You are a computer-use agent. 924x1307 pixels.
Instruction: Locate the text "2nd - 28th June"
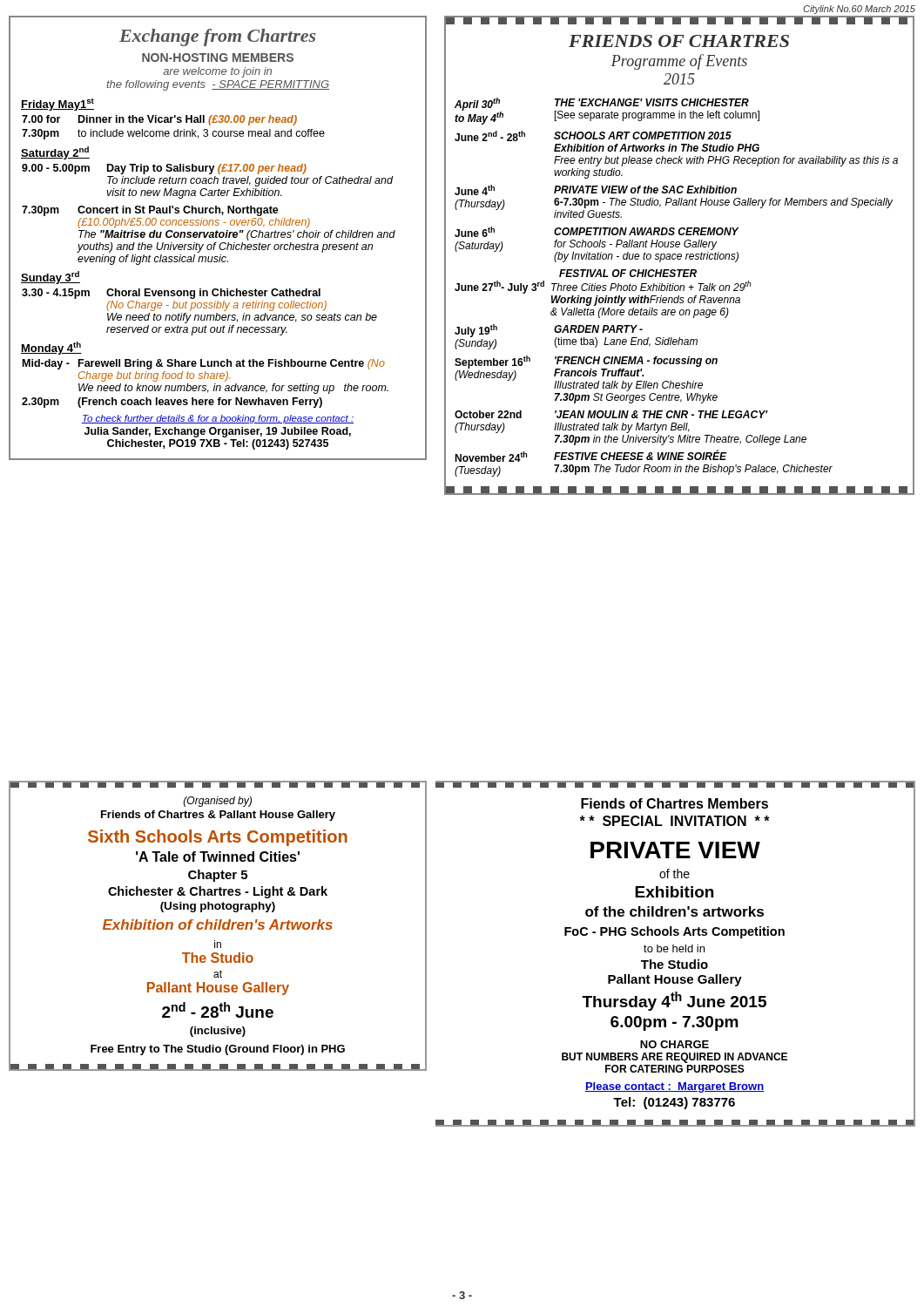tap(218, 1011)
